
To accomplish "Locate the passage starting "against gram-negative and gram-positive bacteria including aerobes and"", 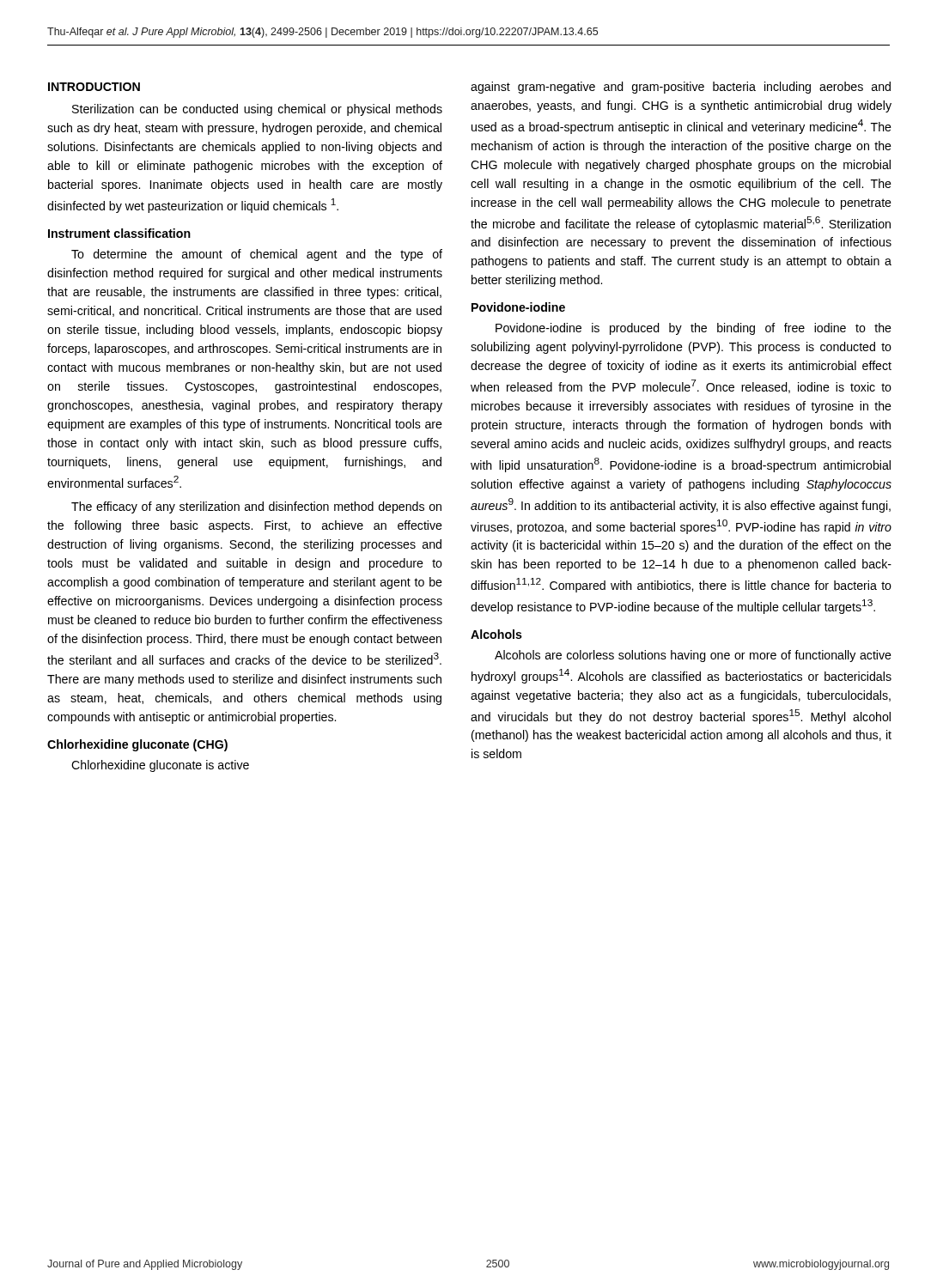I will [681, 184].
